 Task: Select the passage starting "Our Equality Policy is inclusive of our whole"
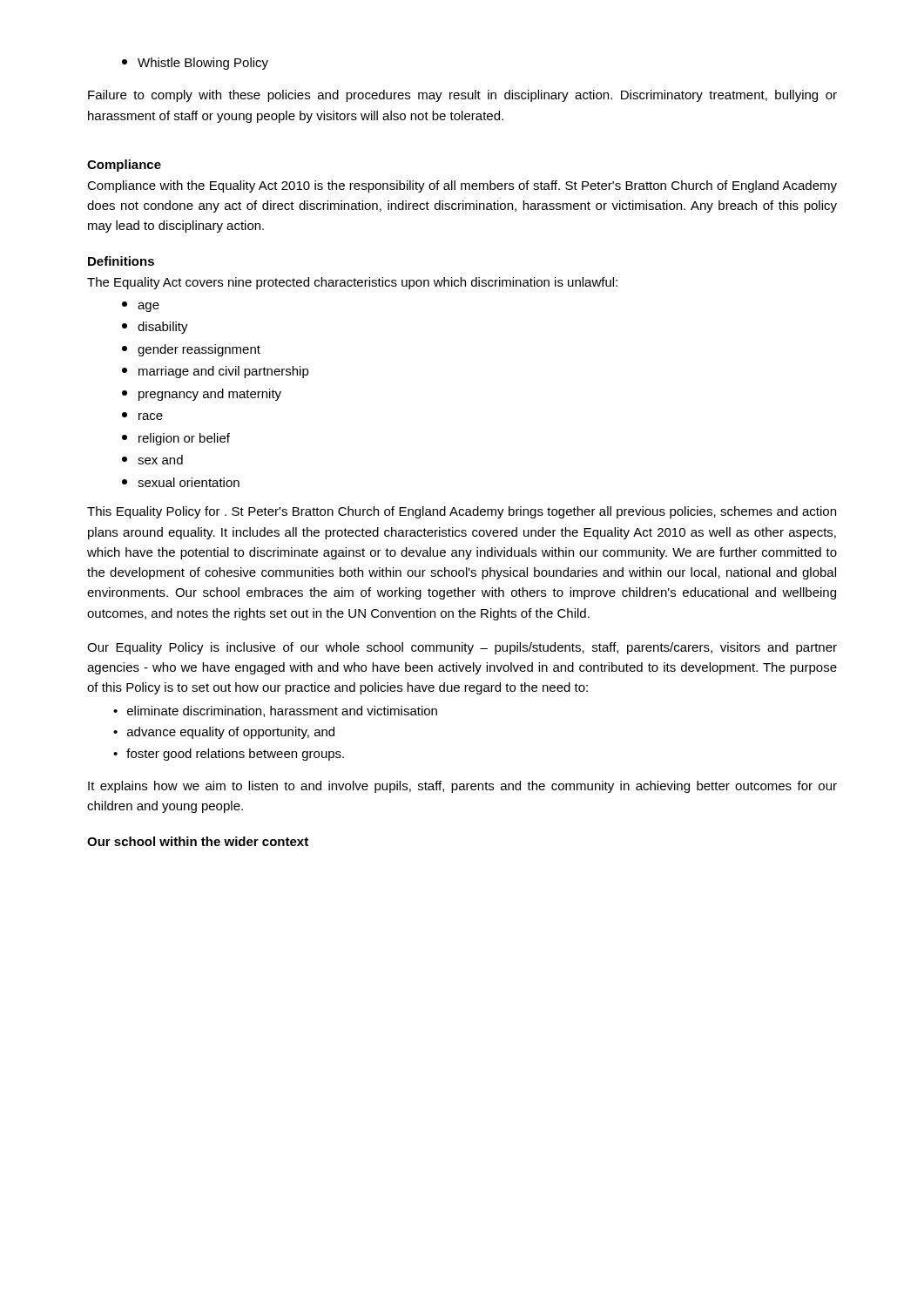click(x=462, y=667)
